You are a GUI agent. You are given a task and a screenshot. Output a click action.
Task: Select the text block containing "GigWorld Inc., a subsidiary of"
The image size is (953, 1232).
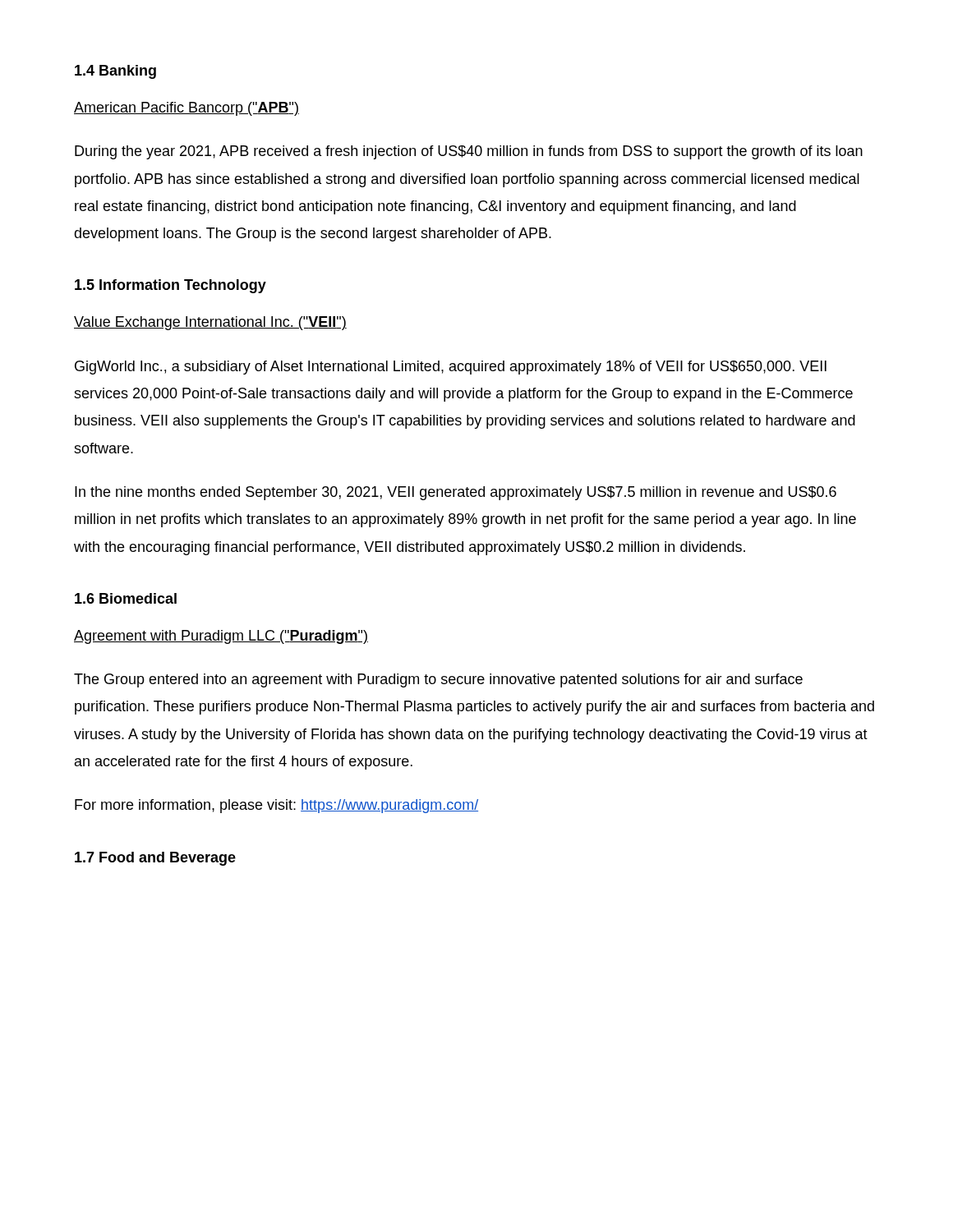tap(465, 407)
